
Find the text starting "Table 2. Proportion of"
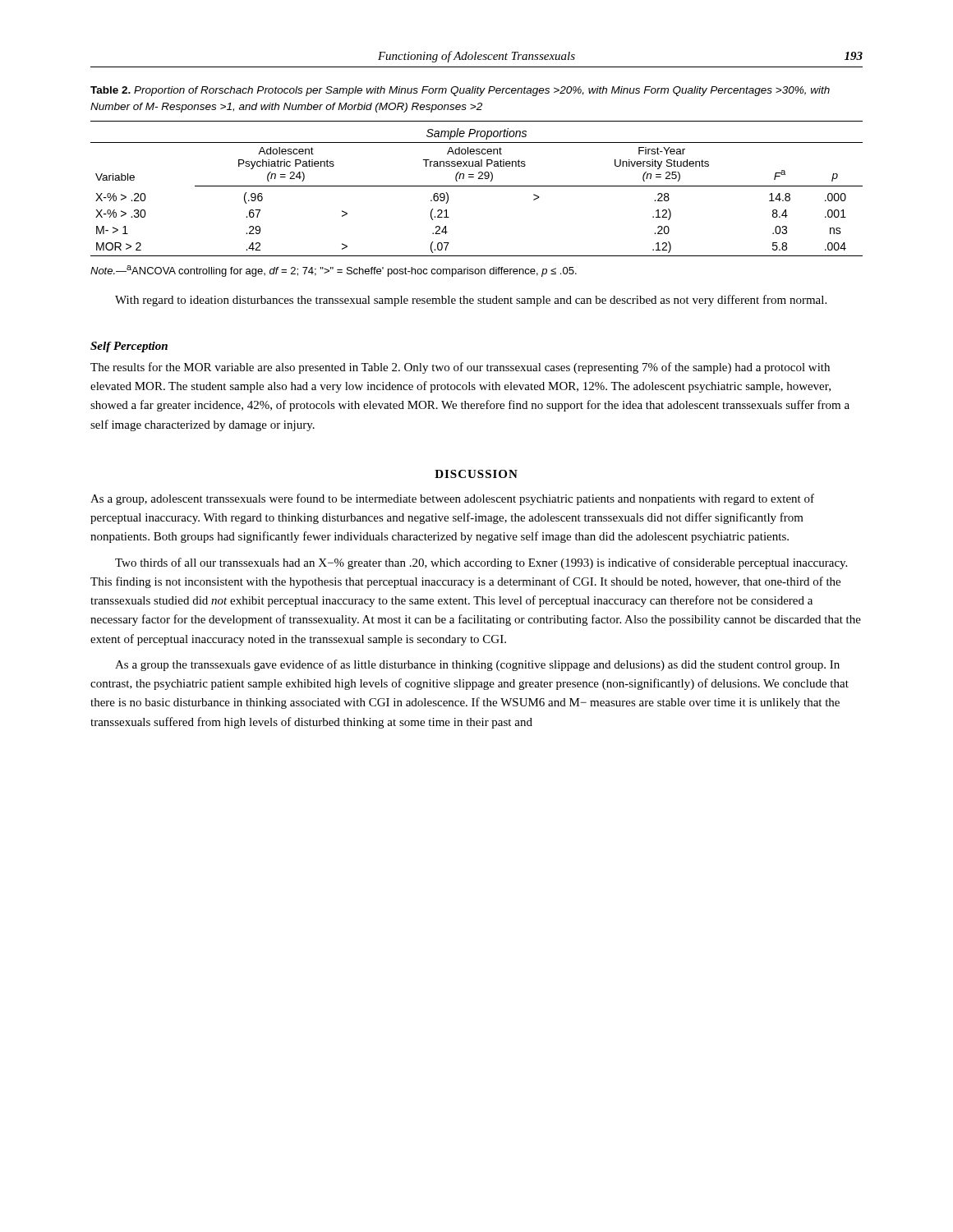(x=460, y=98)
